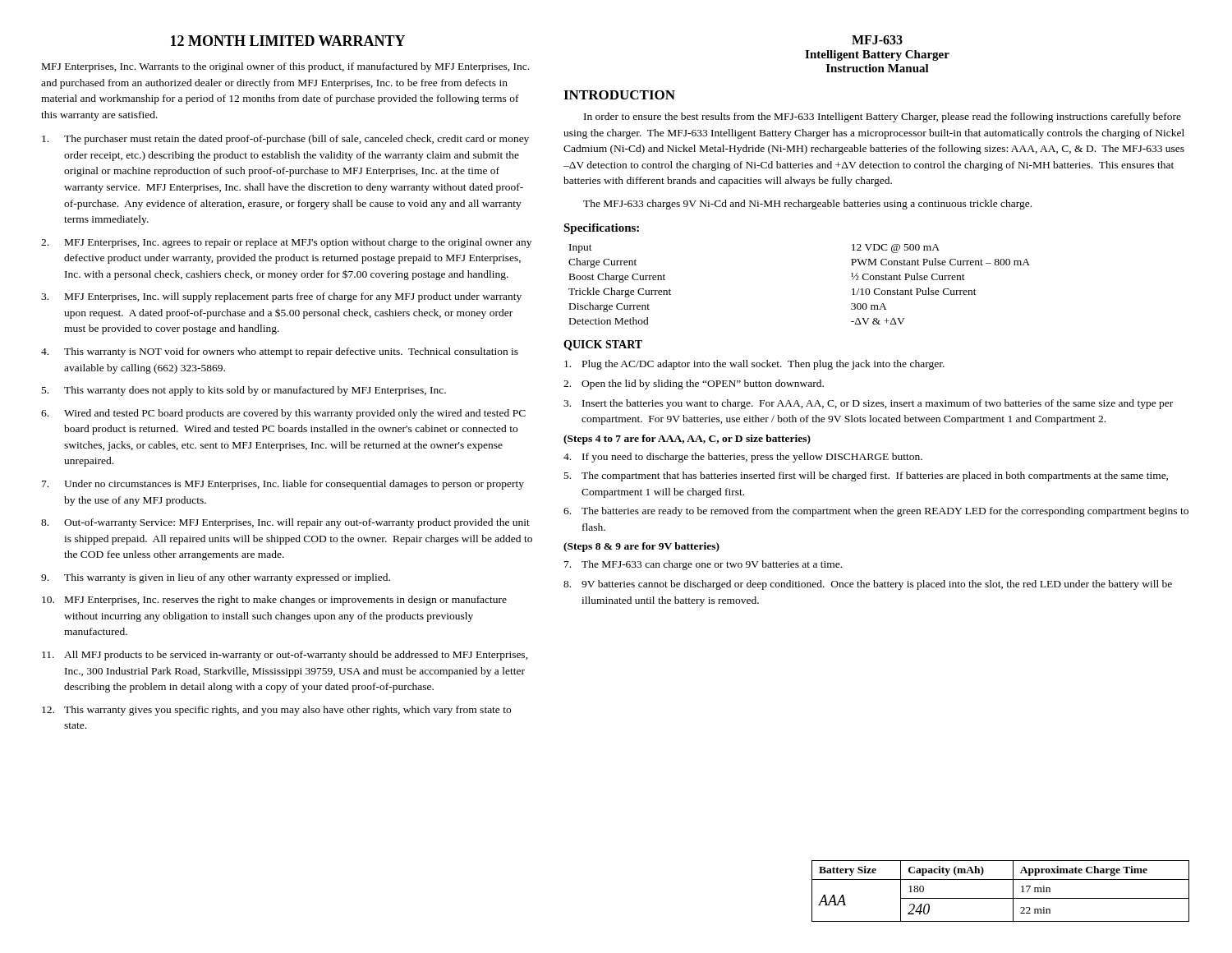The height and width of the screenshot is (953, 1232).
Task: Find the text block starting "5.The compartment that has"
Action: pos(877,484)
